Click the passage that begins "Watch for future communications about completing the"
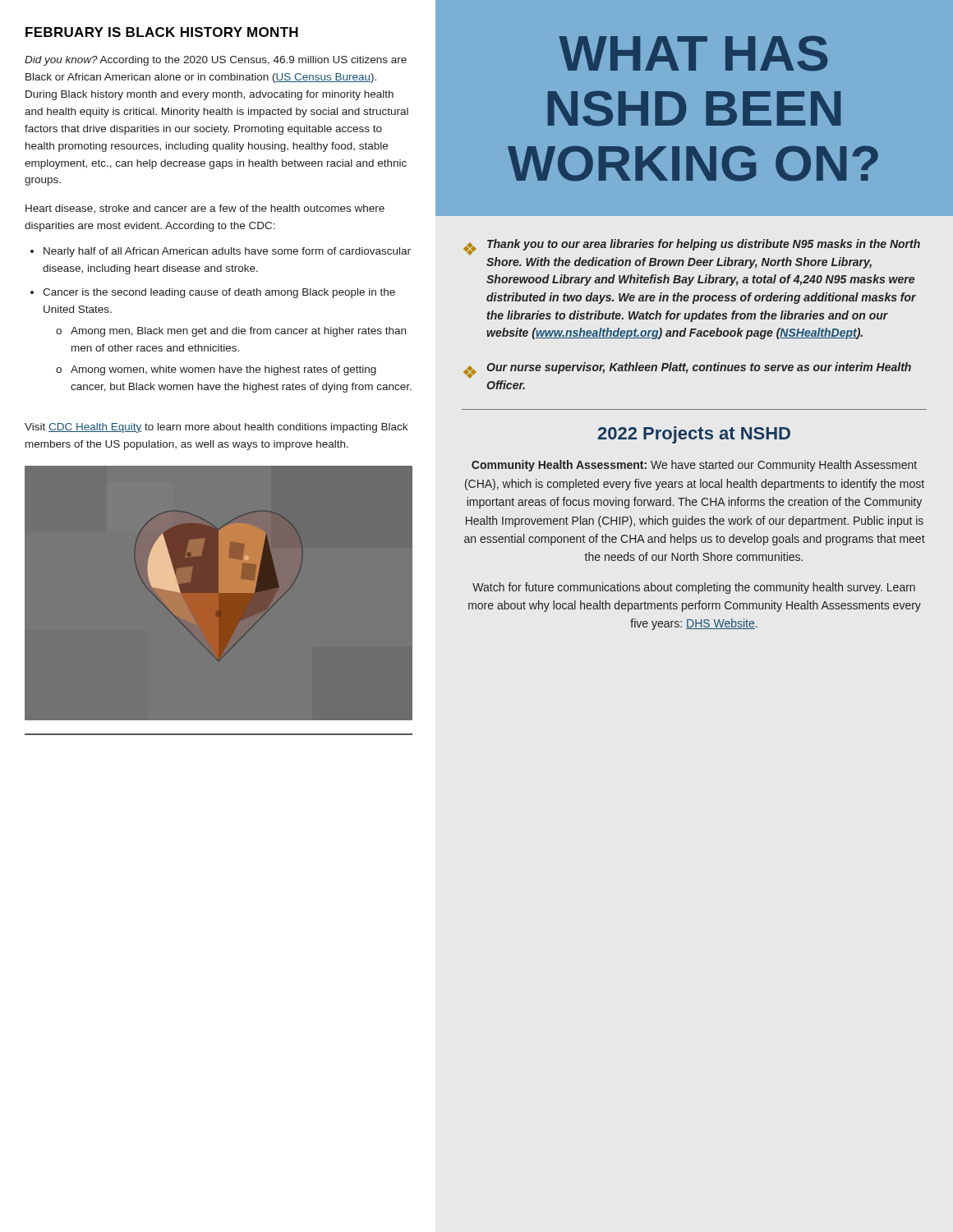This screenshot has width=953, height=1232. pos(694,605)
